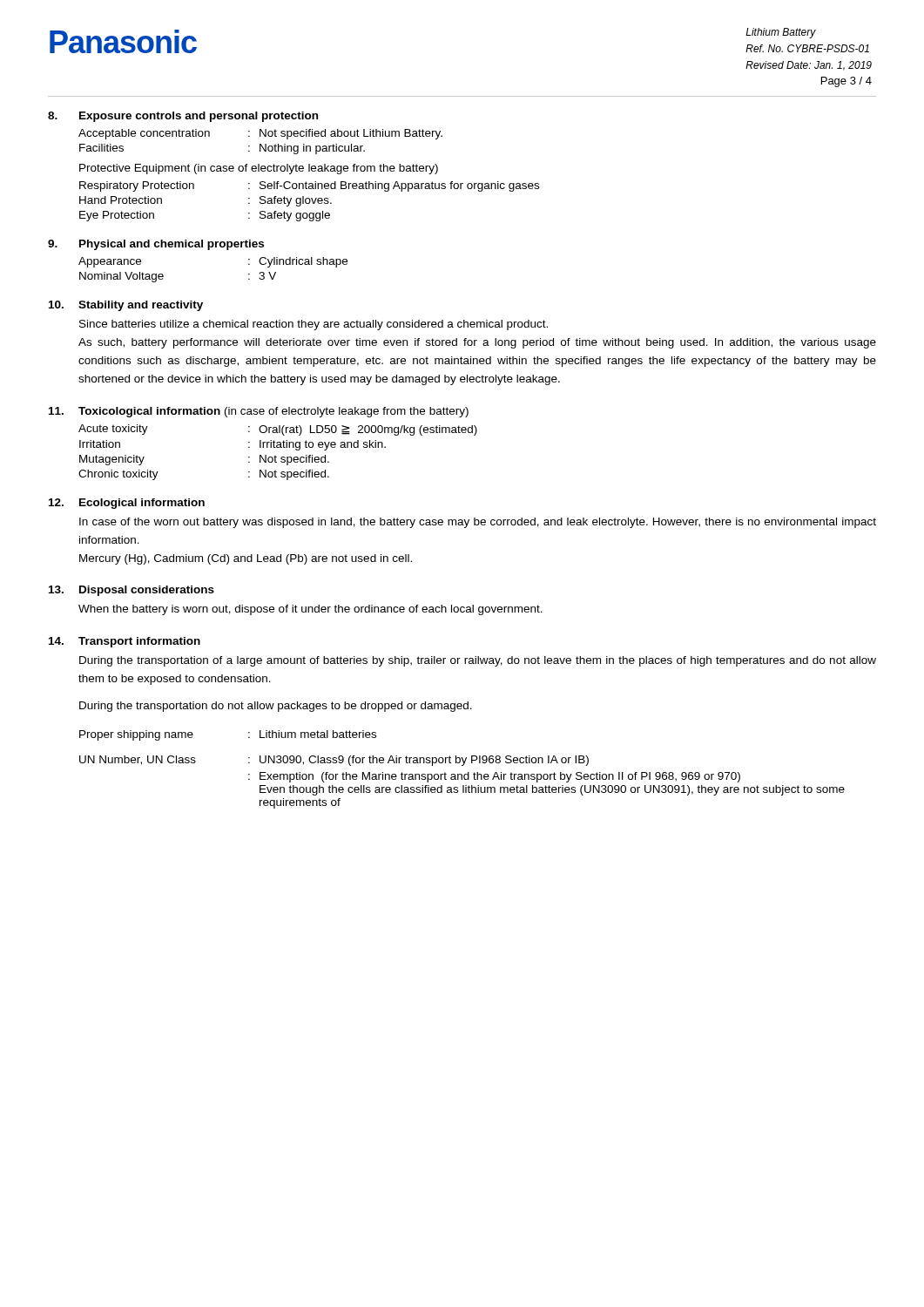Screen dimensions: 1307x924
Task: Point to the block beginning "In case of the worn out battery"
Action: pyautogui.click(x=478, y=523)
